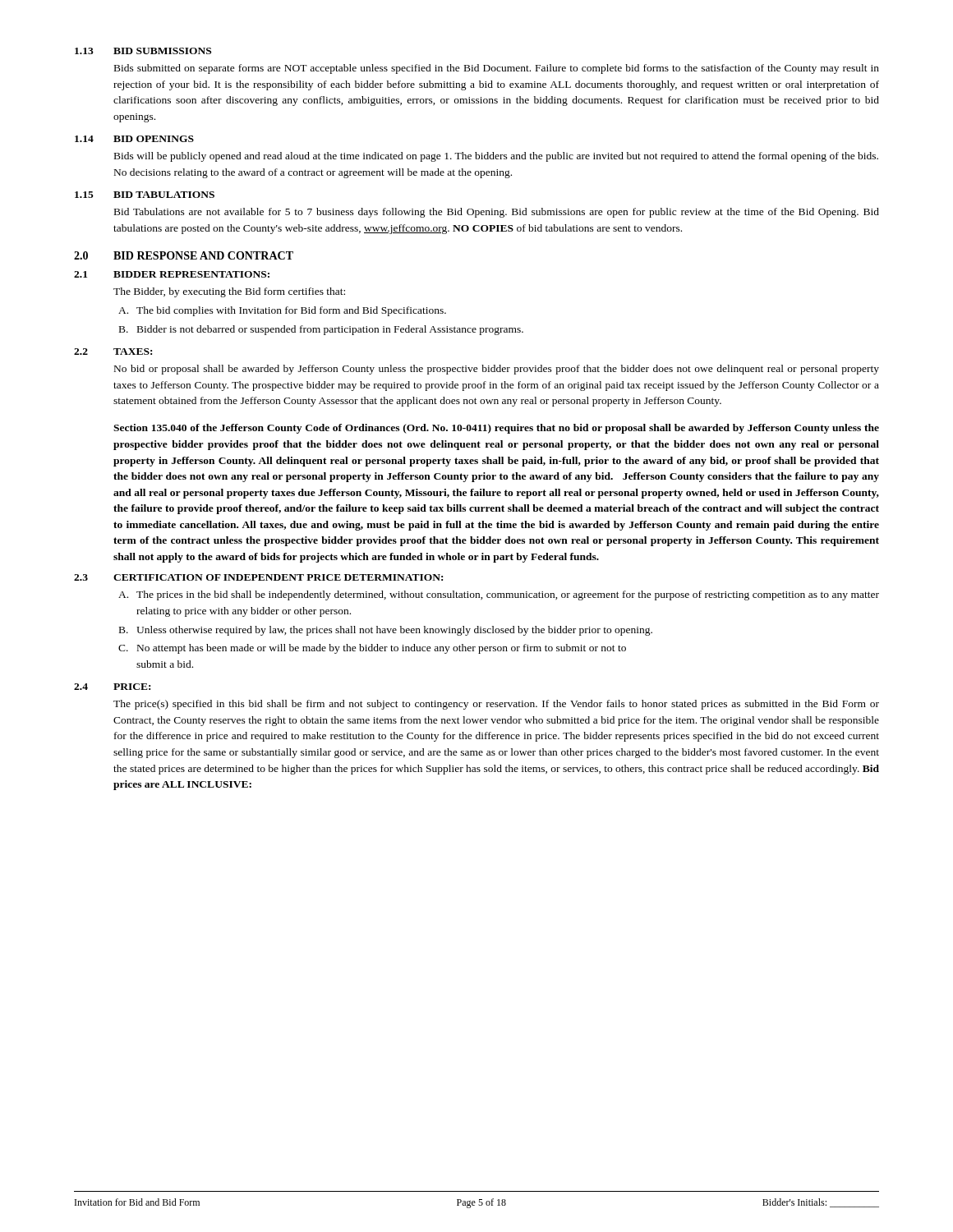The width and height of the screenshot is (953, 1232).
Task: Click on the text starting "1.14 BID OPENINGS"
Action: (134, 139)
